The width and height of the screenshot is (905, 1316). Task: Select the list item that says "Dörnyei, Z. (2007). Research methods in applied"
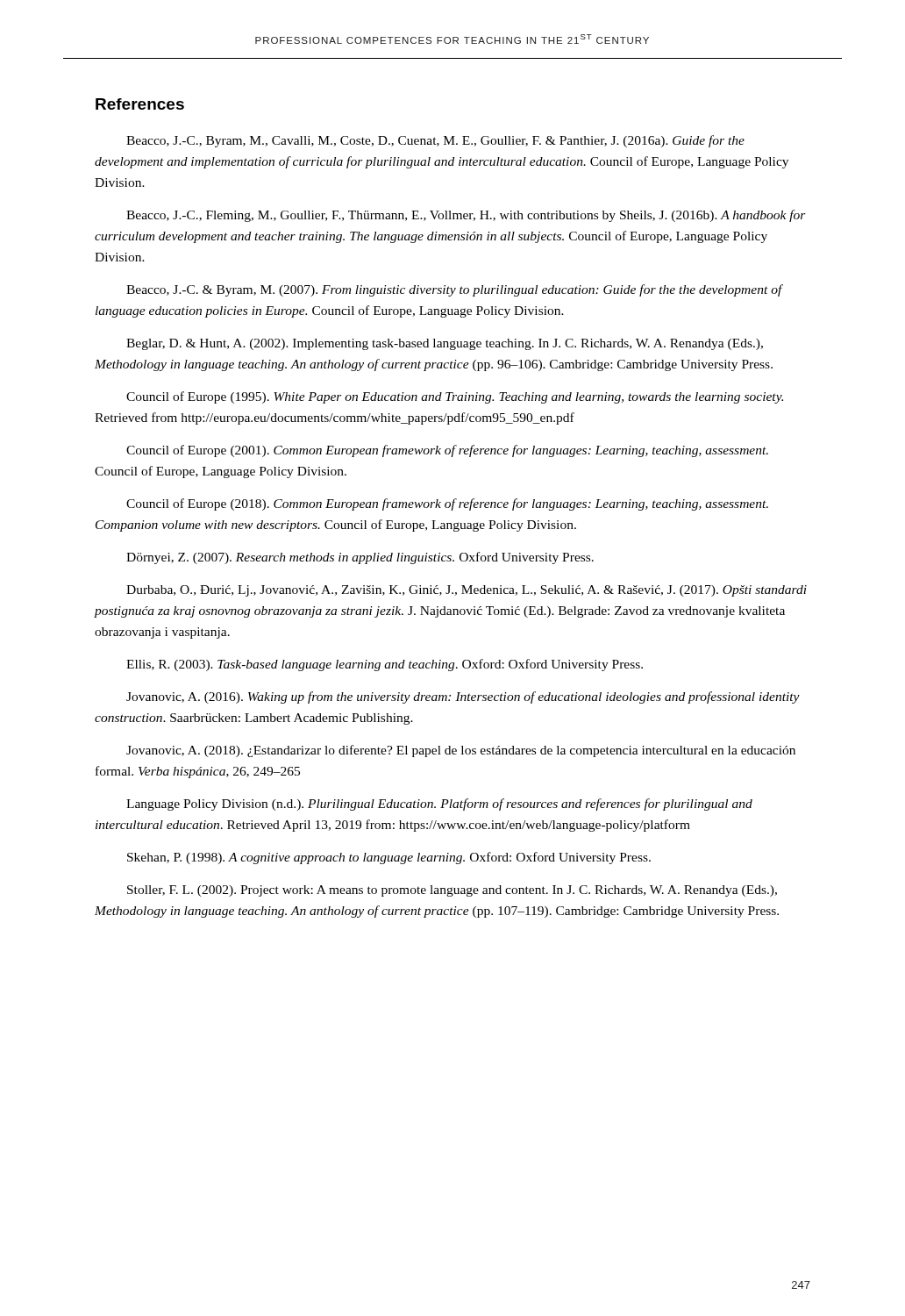click(x=360, y=557)
